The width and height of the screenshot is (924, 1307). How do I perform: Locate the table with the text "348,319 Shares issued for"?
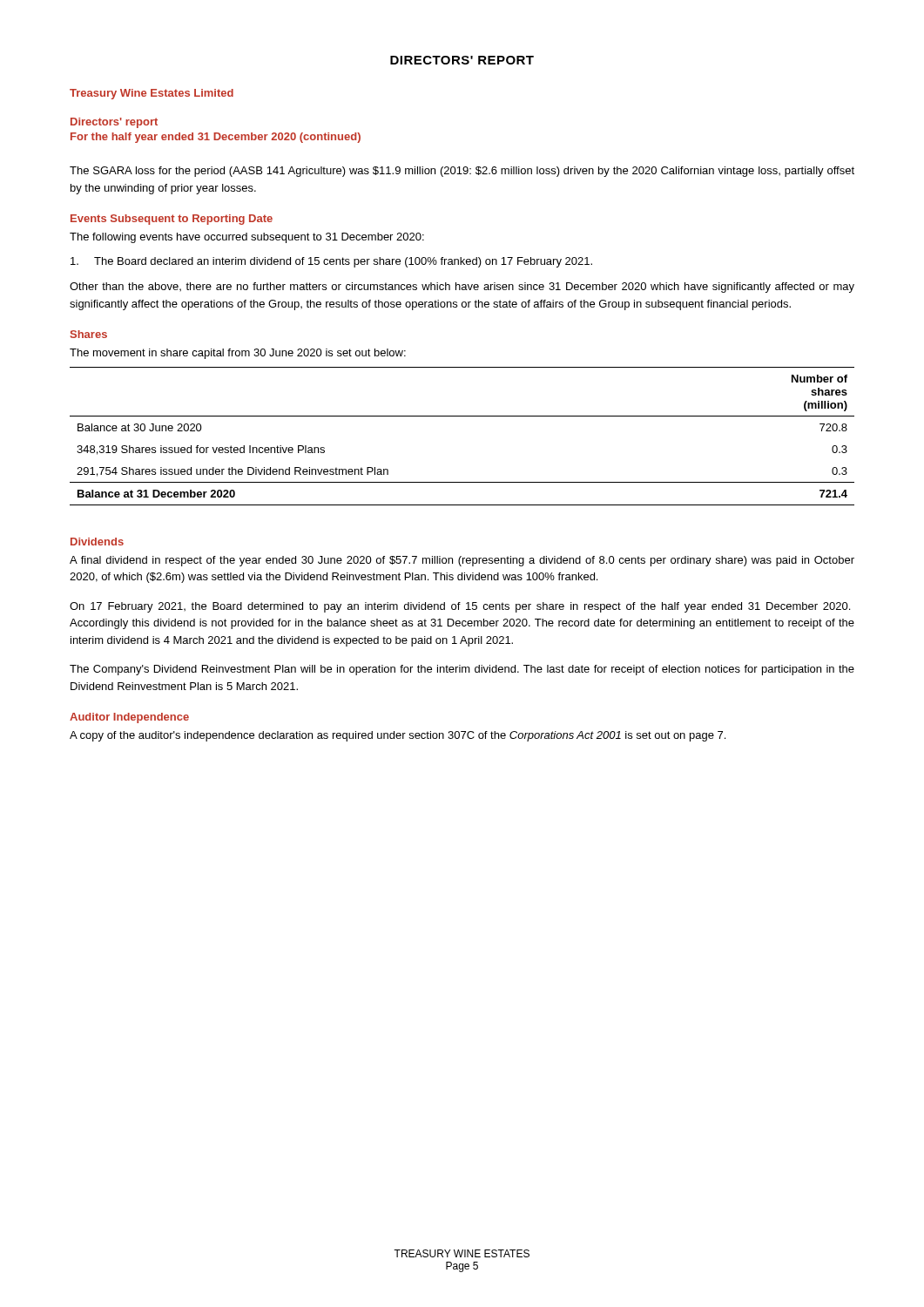462,443
